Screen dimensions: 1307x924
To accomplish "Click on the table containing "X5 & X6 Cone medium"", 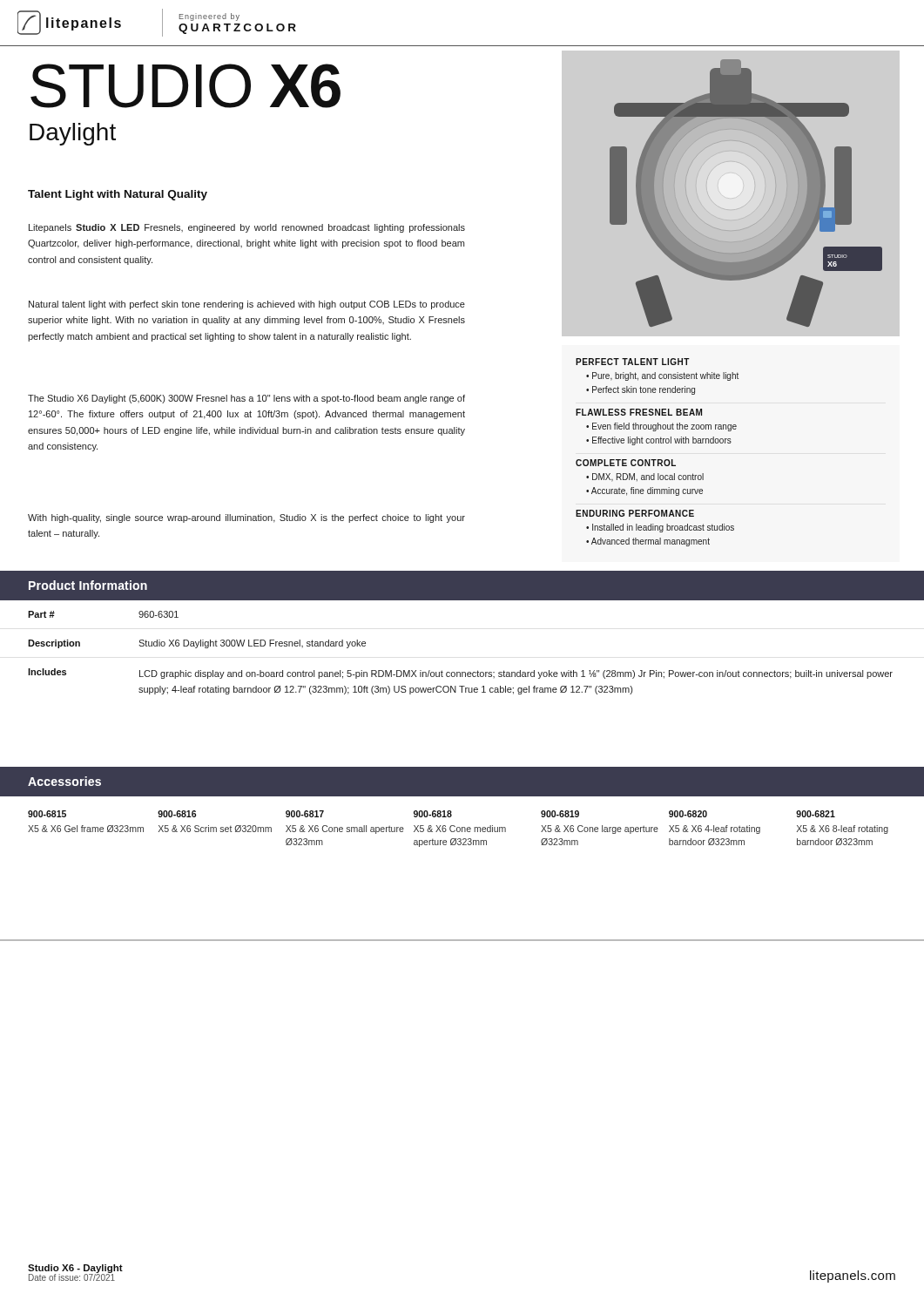I will [x=462, y=831].
